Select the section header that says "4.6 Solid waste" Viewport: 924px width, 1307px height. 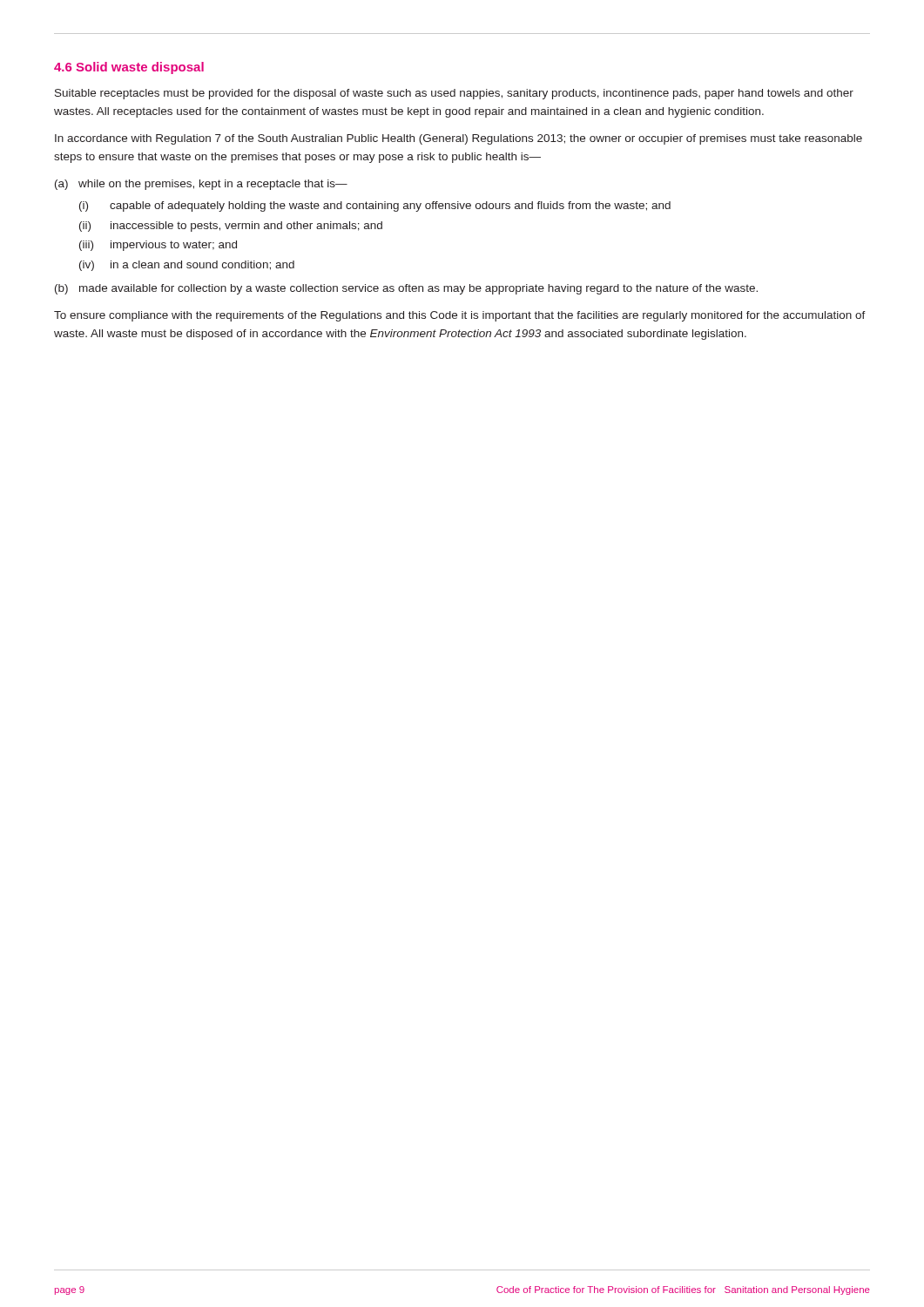click(129, 67)
